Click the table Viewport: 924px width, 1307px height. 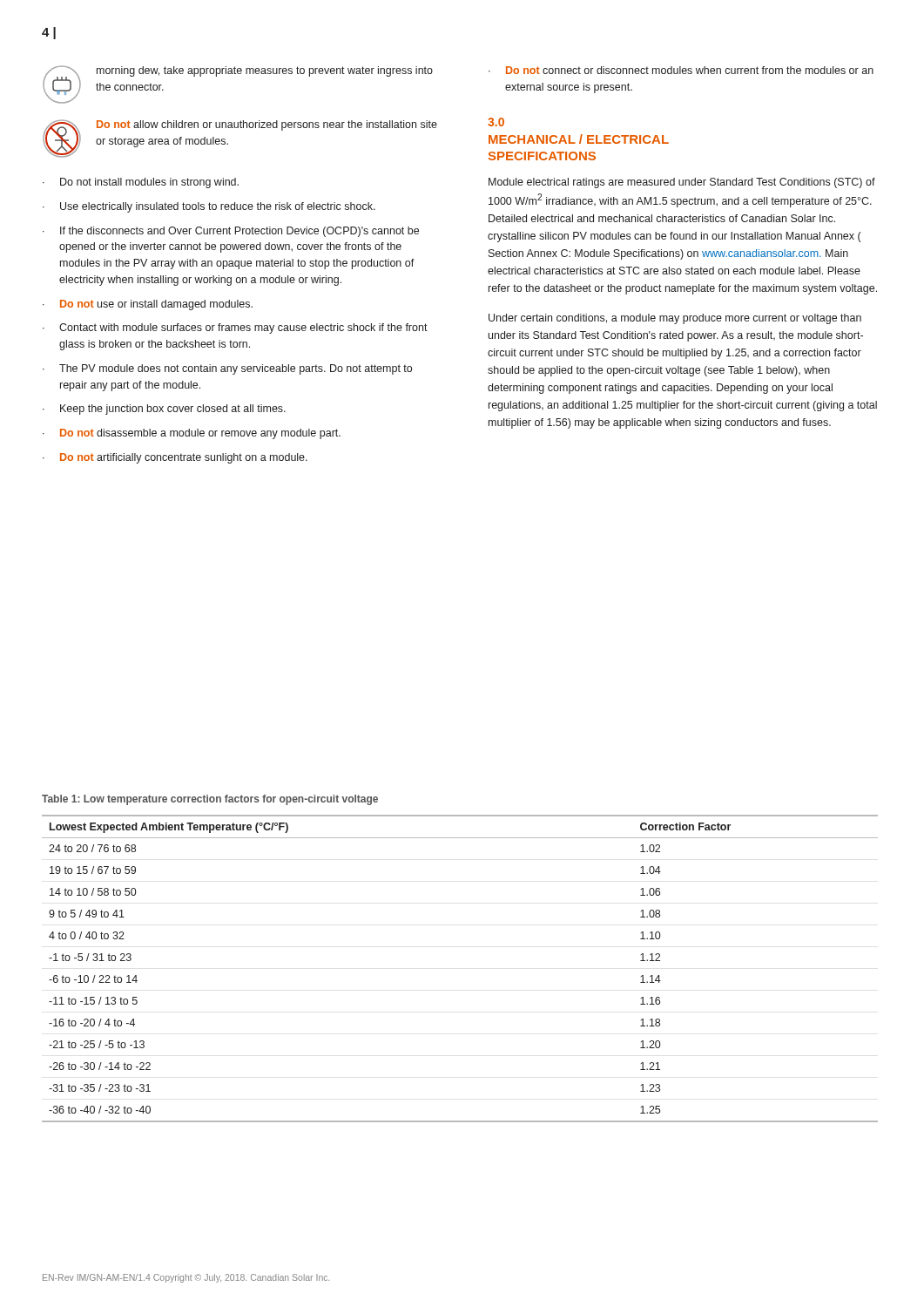[x=460, y=968]
